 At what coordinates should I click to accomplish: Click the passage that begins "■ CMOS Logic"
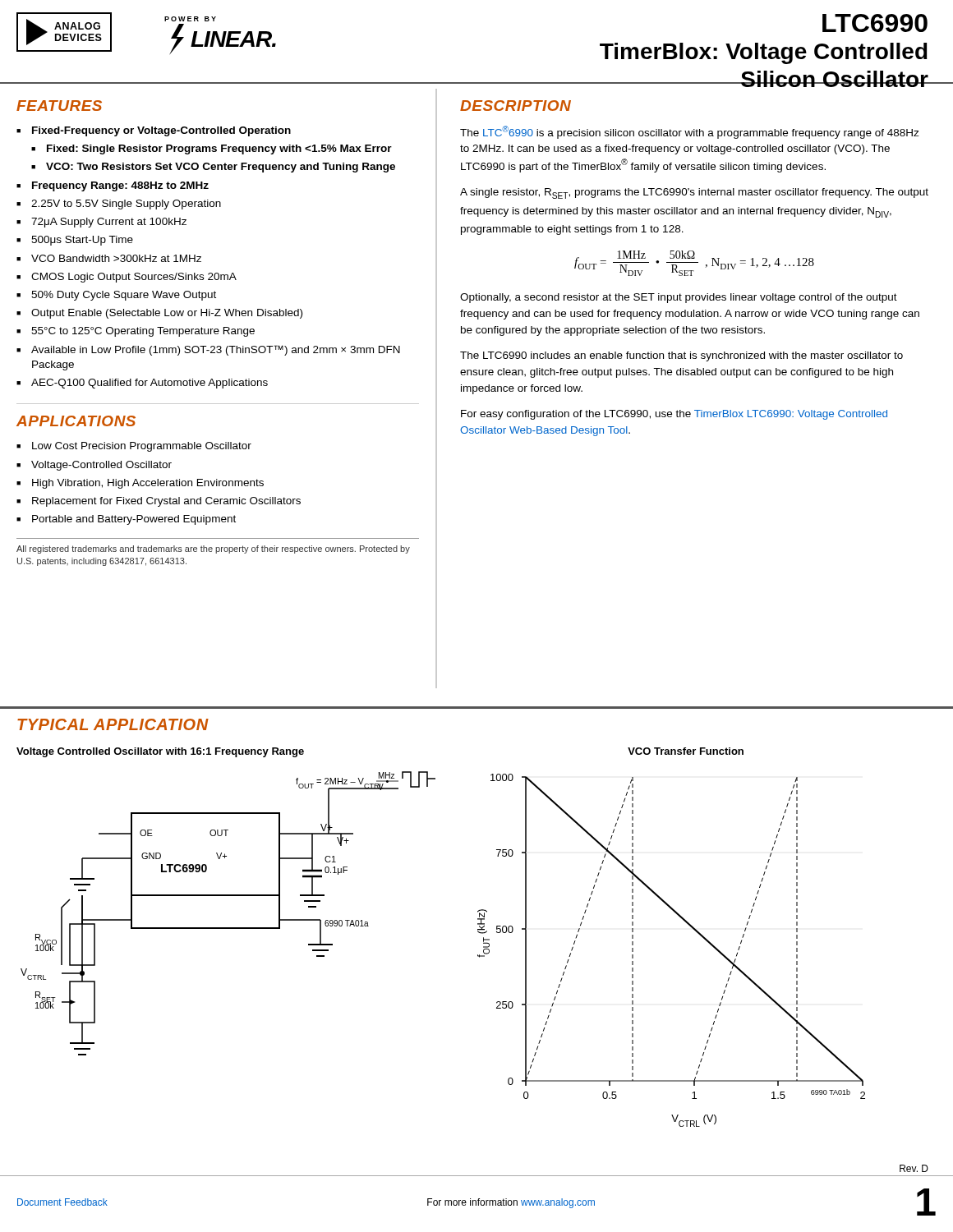[126, 276]
